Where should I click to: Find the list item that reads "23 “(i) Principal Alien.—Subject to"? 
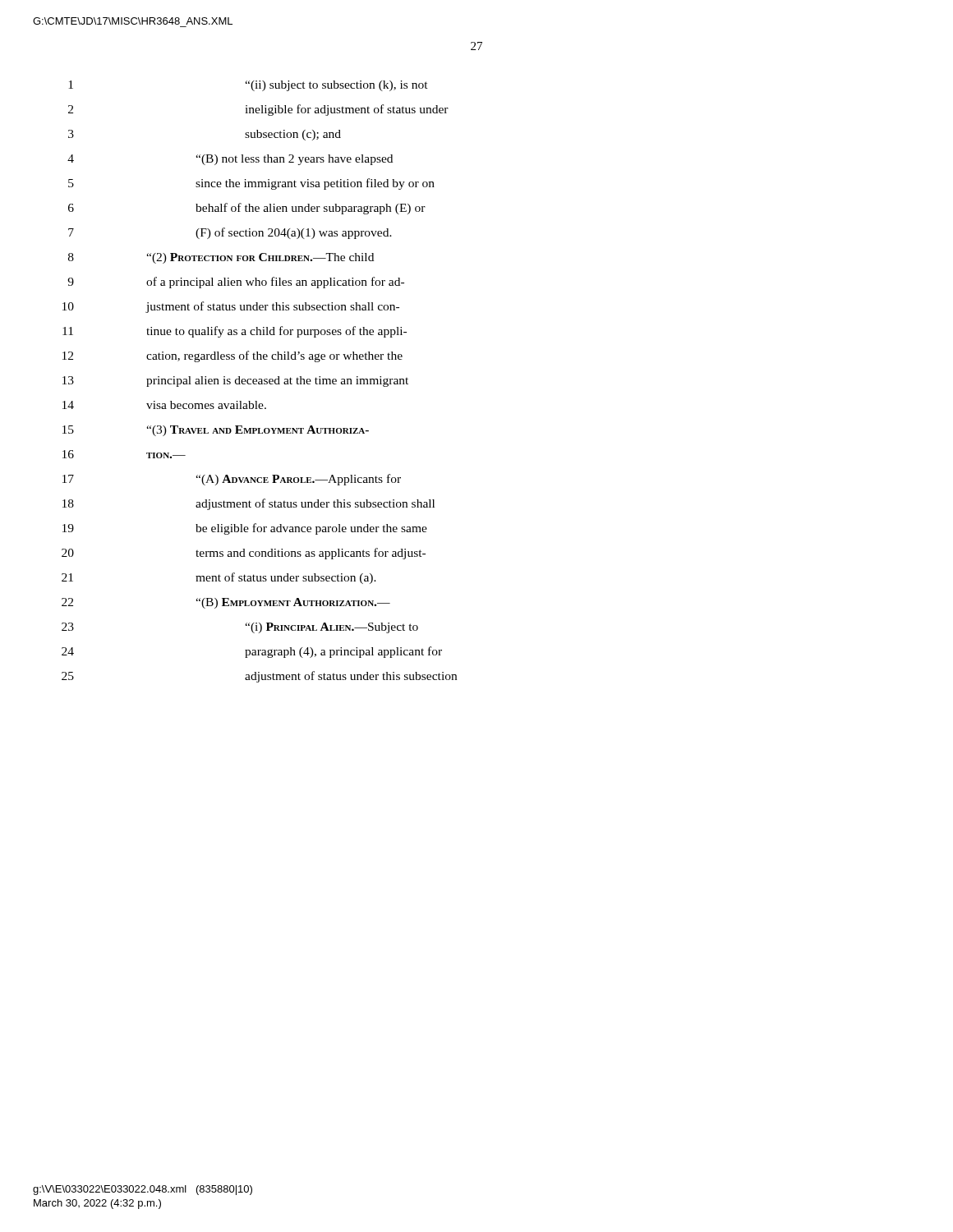coord(64,628)
